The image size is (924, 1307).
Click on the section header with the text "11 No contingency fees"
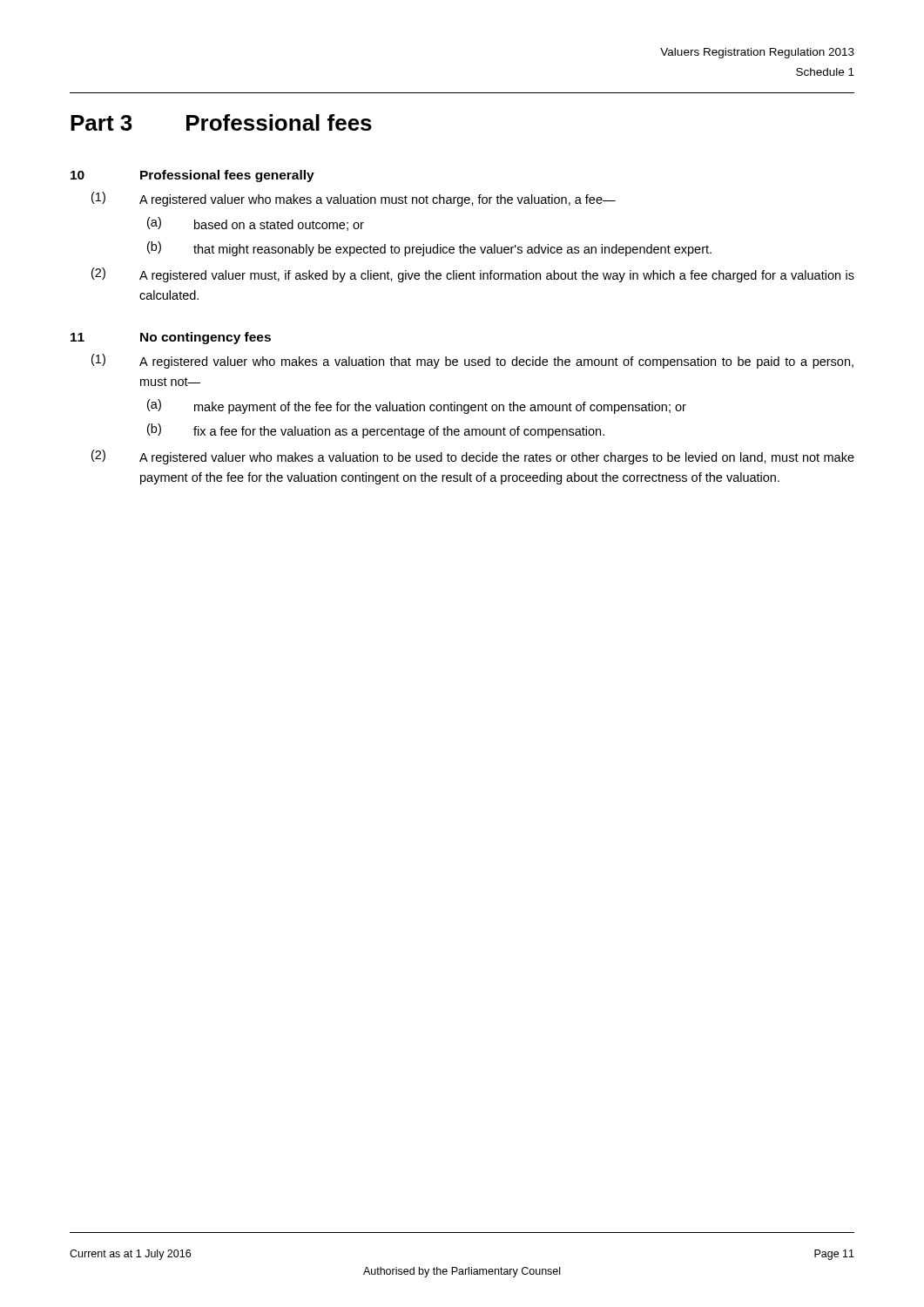point(171,337)
